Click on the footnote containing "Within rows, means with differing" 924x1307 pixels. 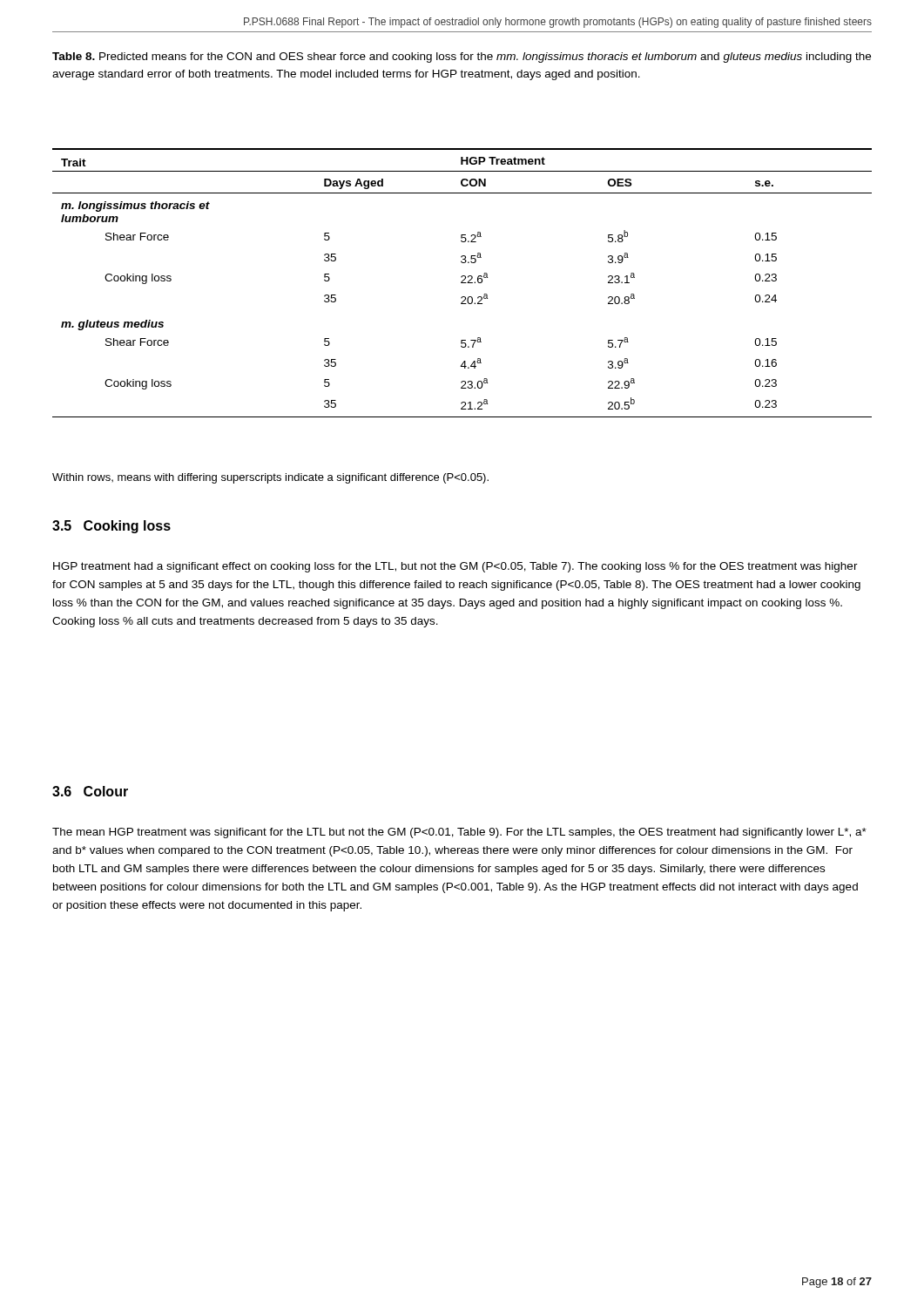271,477
